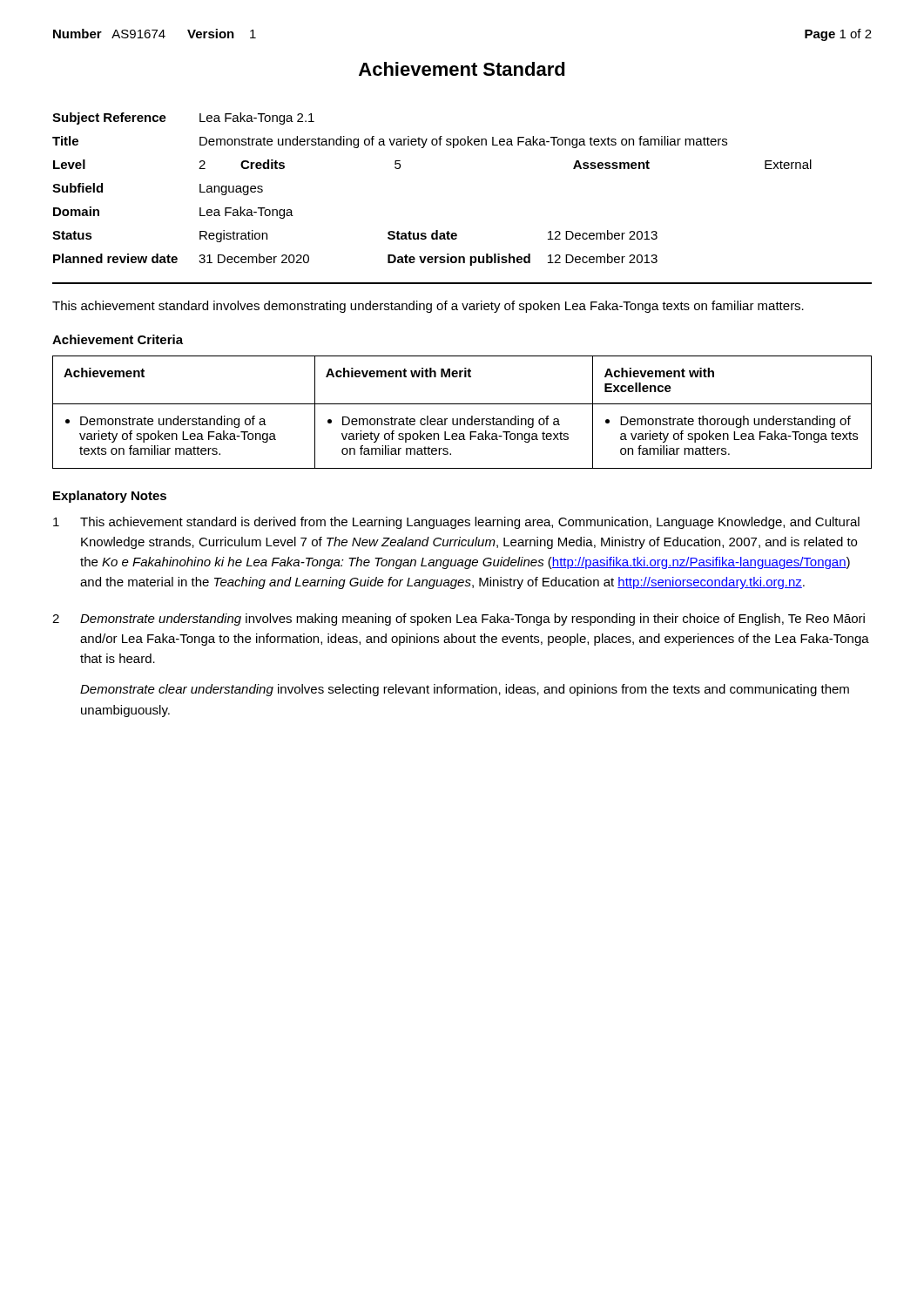Click on the element starting "1 This achievement standard is"
Image resolution: width=924 pixels, height=1307 pixels.
(462, 552)
